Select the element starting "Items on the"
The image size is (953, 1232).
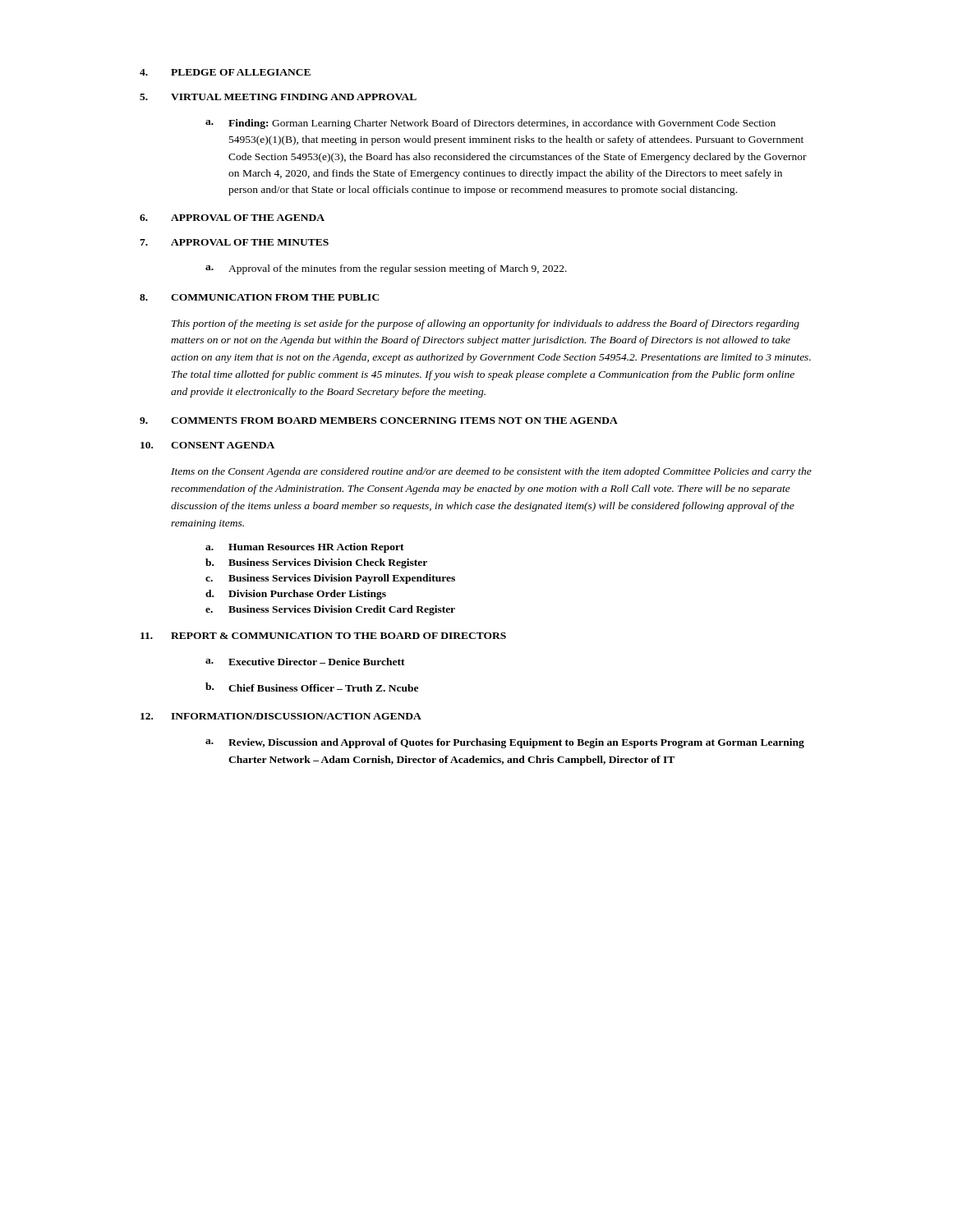pyautogui.click(x=492, y=498)
